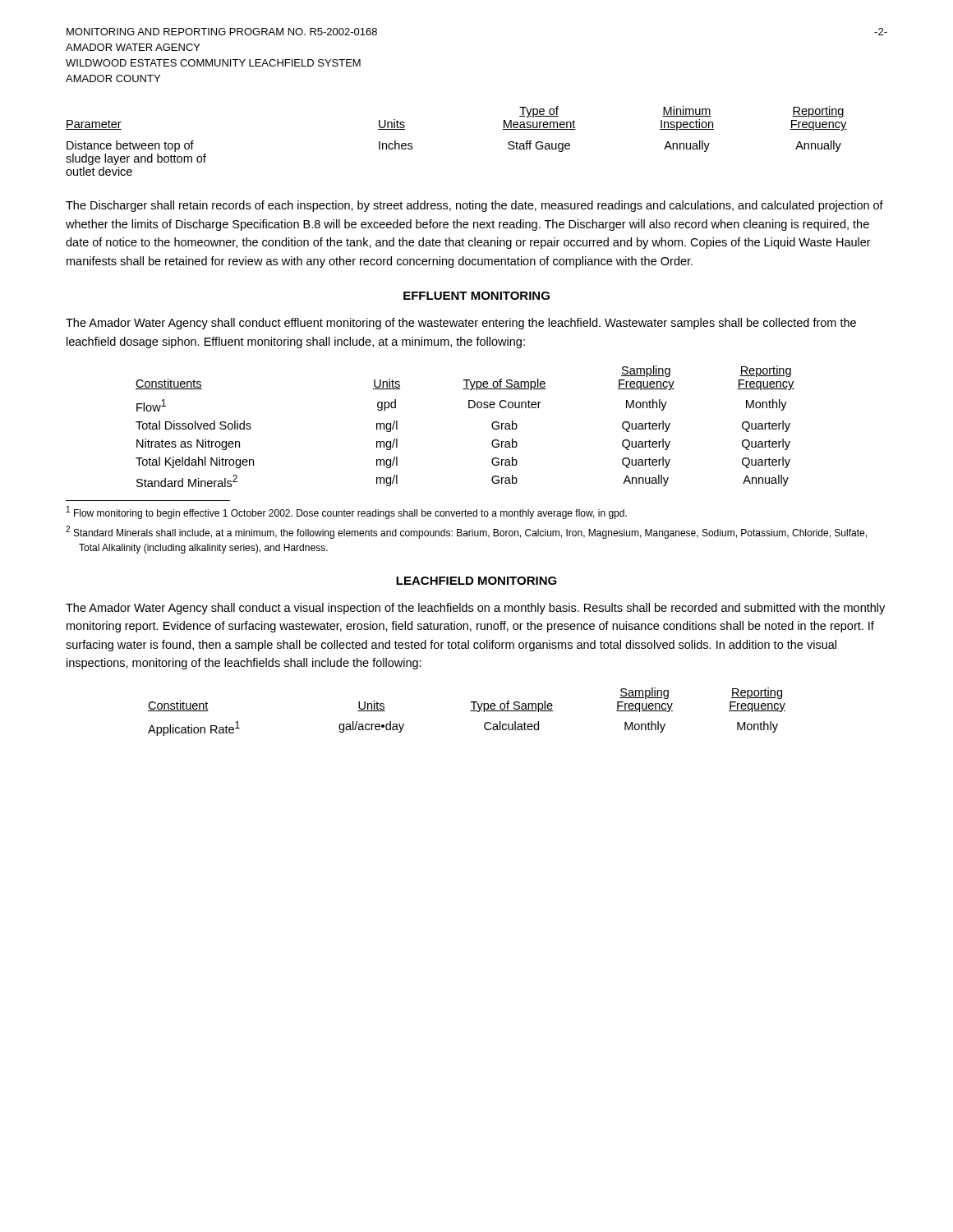This screenshot has height=1232, width=953.
Task: Locate the region starting "LEACHFIELD MONITORING"
Action: pyautogui.click(x=476, y=580)
